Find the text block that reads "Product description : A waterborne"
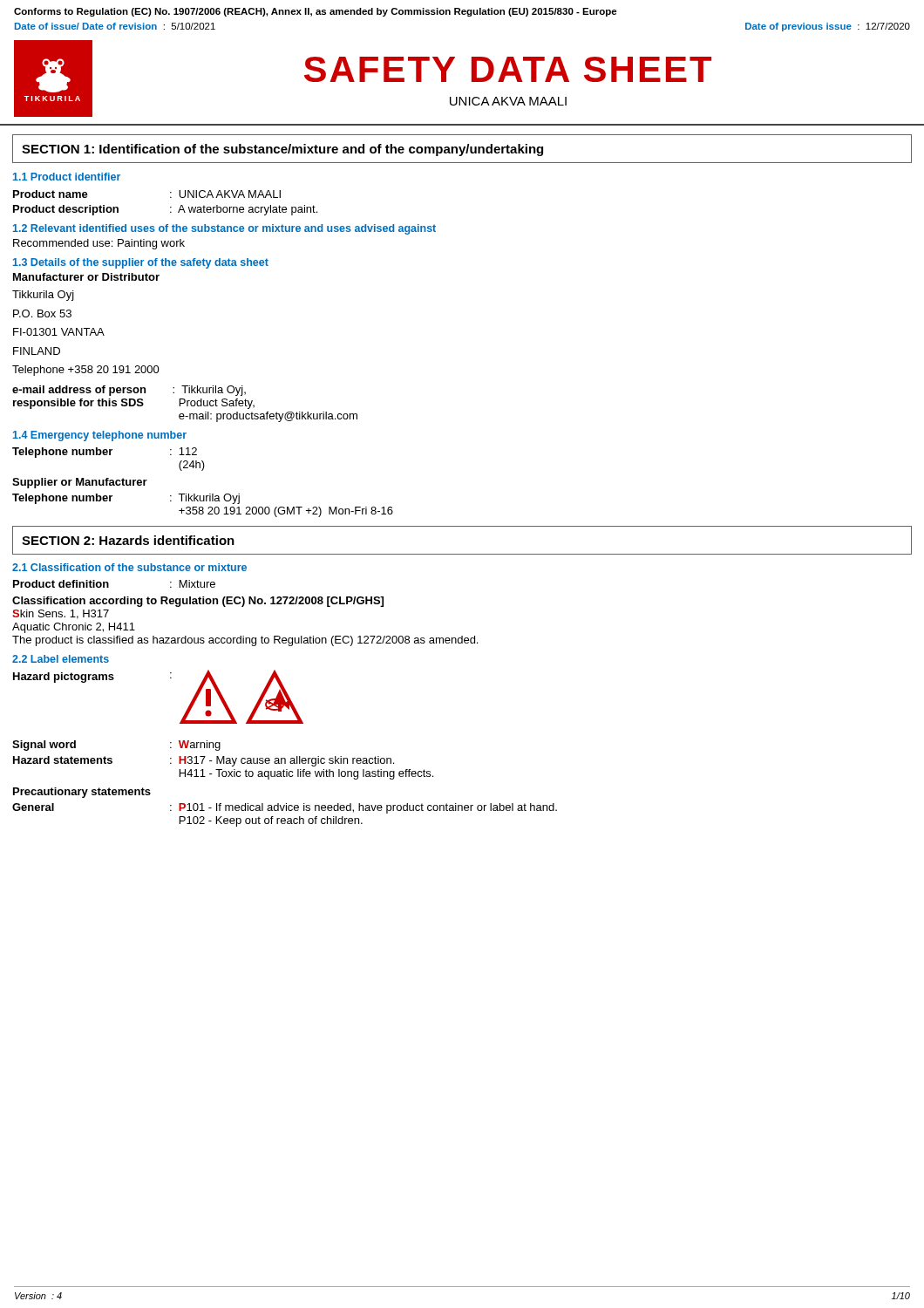 pos(165,209)
